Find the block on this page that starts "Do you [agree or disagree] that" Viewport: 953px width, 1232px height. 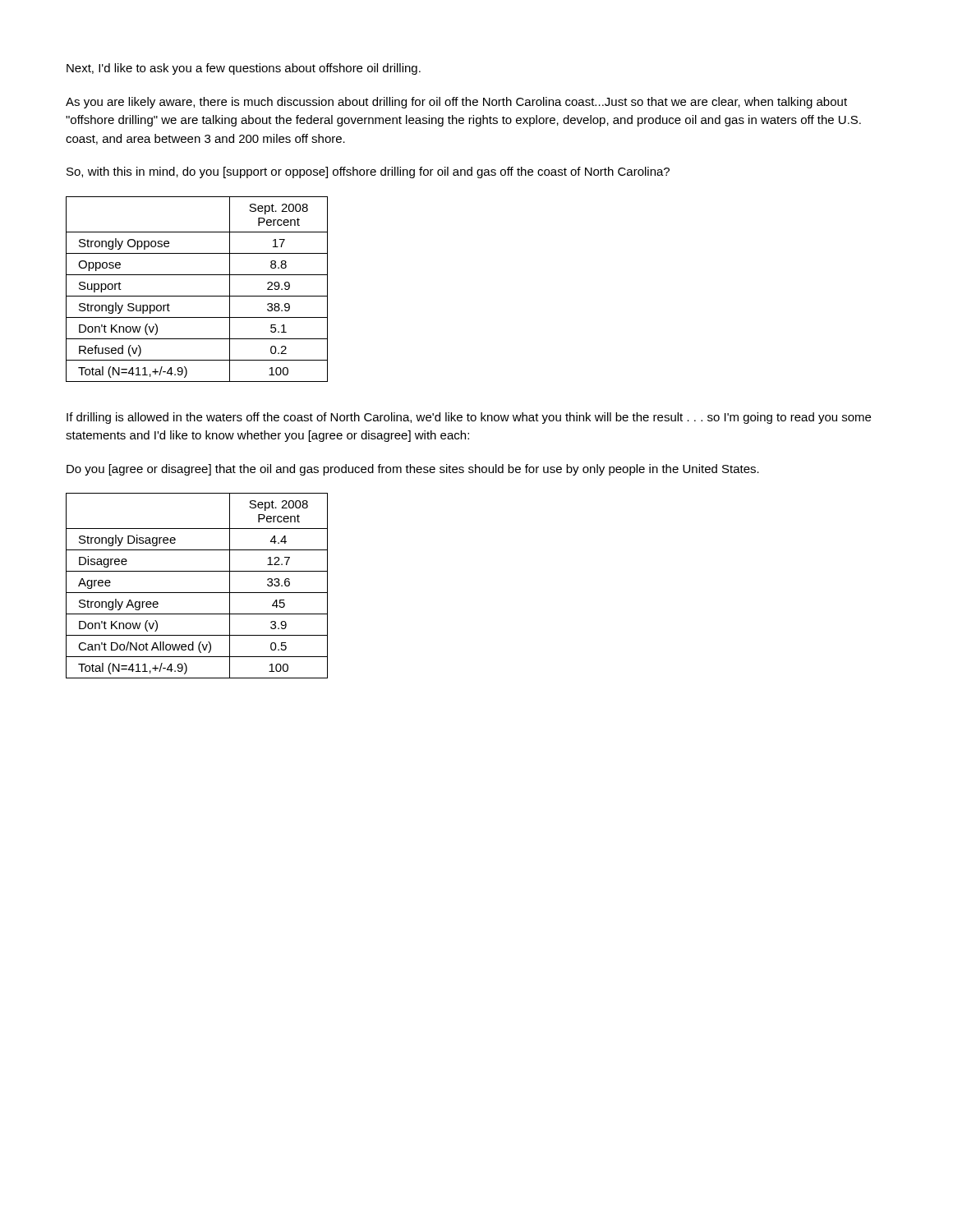[x=413, y=468]
